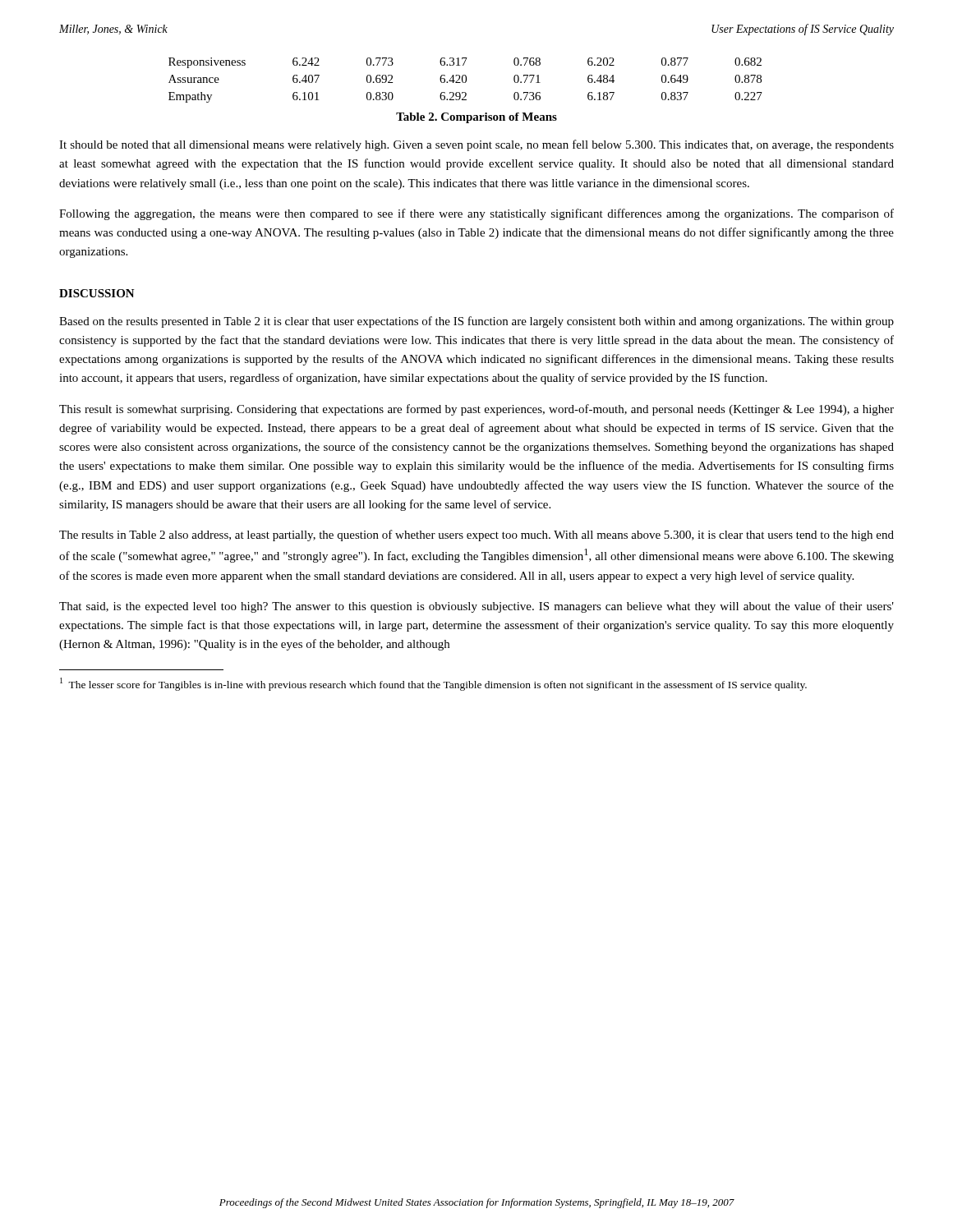This screenshot has height=1232, width=953.
Task: Locate the text starting "Based on the"
Action: (x=476, y=349)
